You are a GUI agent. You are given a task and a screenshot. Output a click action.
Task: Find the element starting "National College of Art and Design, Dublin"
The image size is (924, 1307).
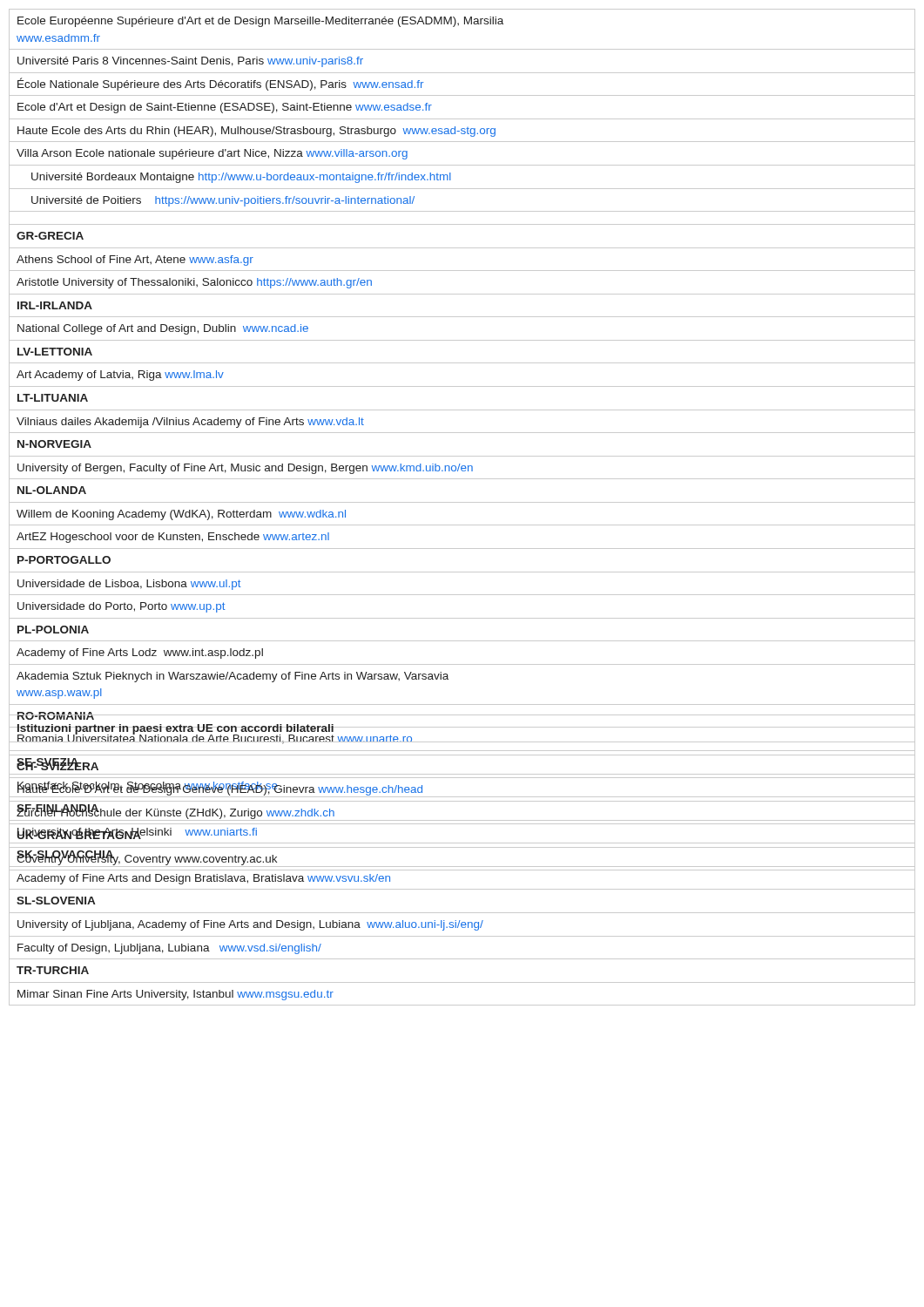(x=163, y=328)
